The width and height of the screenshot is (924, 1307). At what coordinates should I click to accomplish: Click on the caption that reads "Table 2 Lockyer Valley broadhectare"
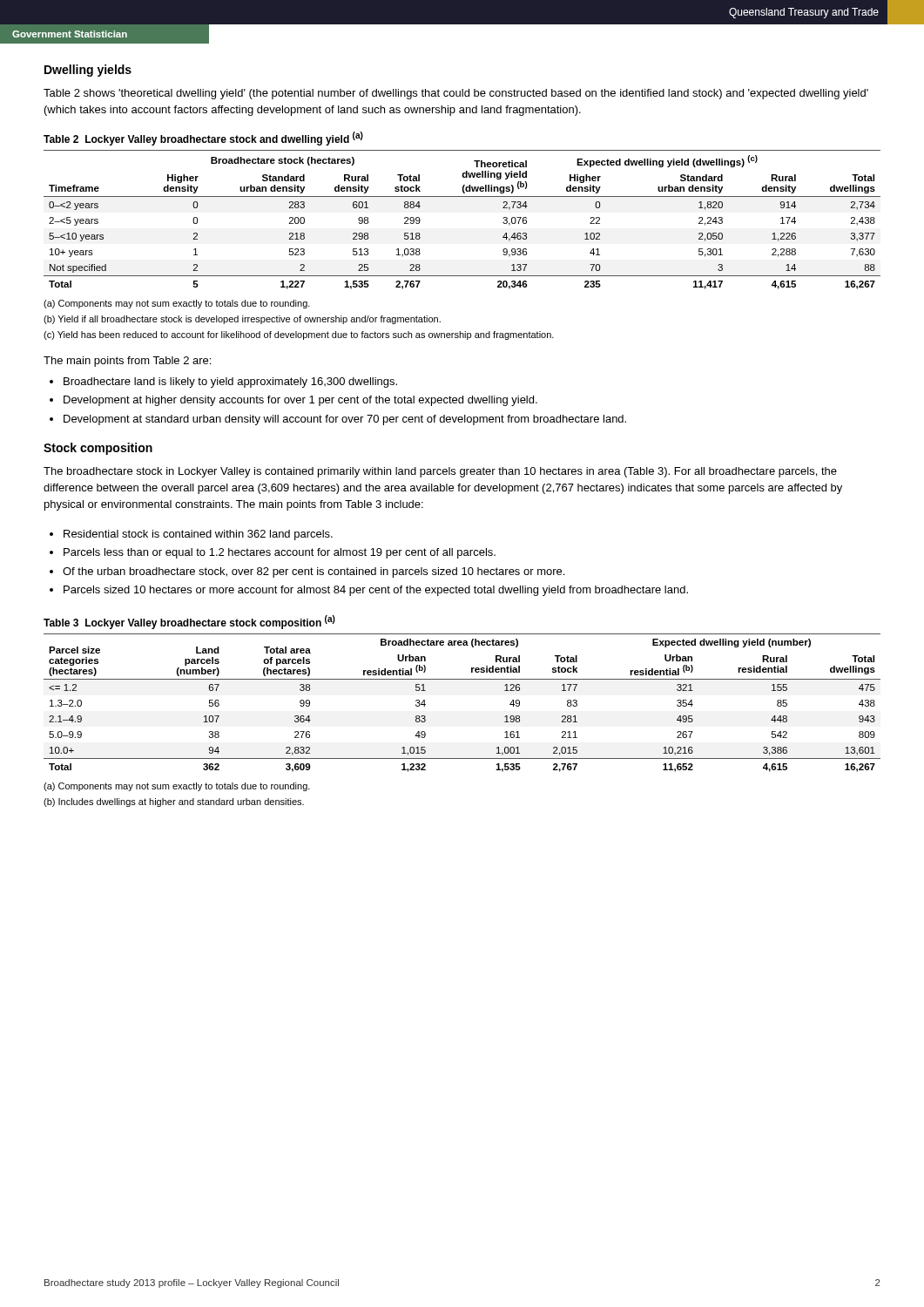203,138
